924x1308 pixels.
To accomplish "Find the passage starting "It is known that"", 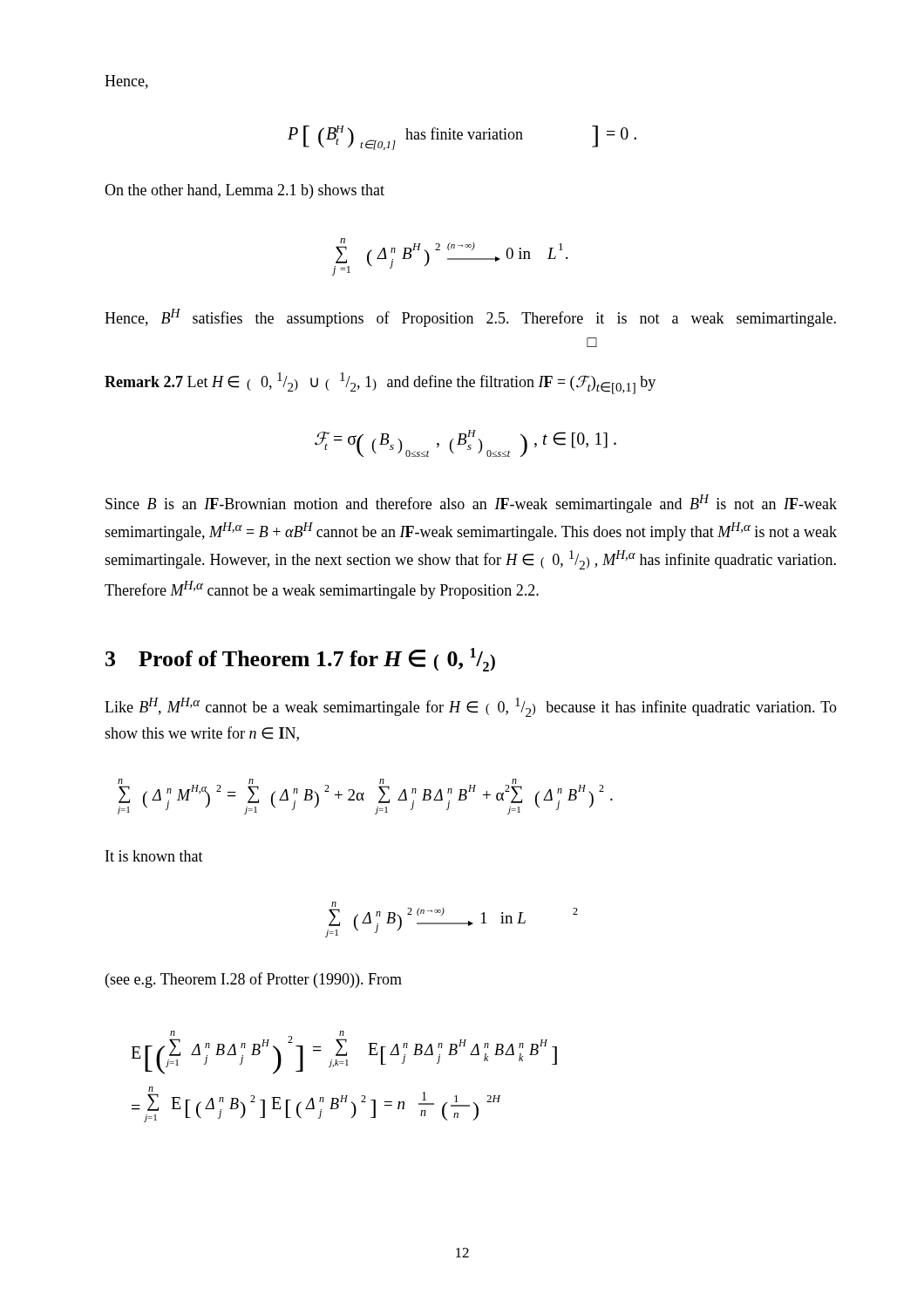I will click(x=154, y=856).
